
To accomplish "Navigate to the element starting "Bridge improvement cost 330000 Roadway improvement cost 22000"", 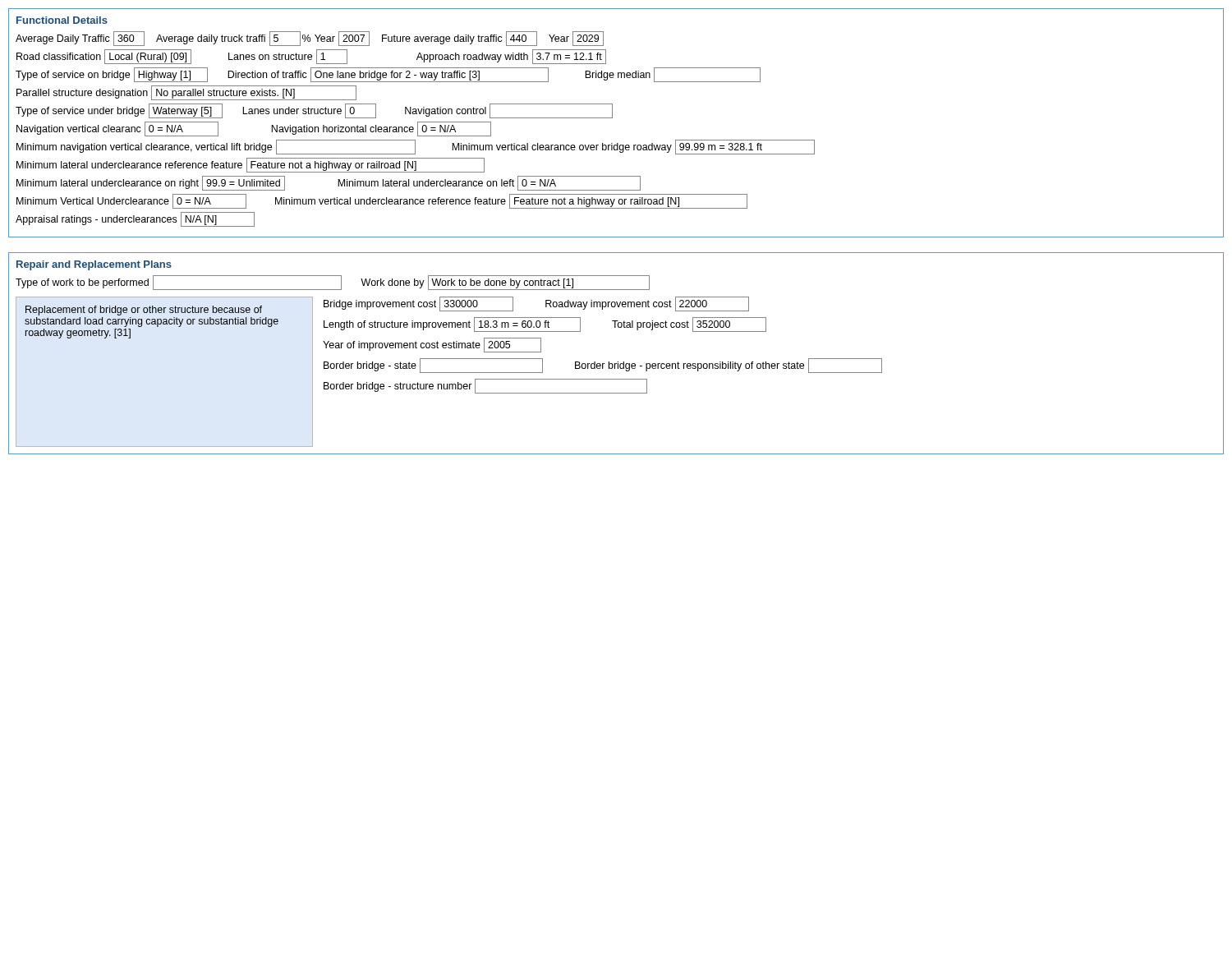I will click(536, 304).
